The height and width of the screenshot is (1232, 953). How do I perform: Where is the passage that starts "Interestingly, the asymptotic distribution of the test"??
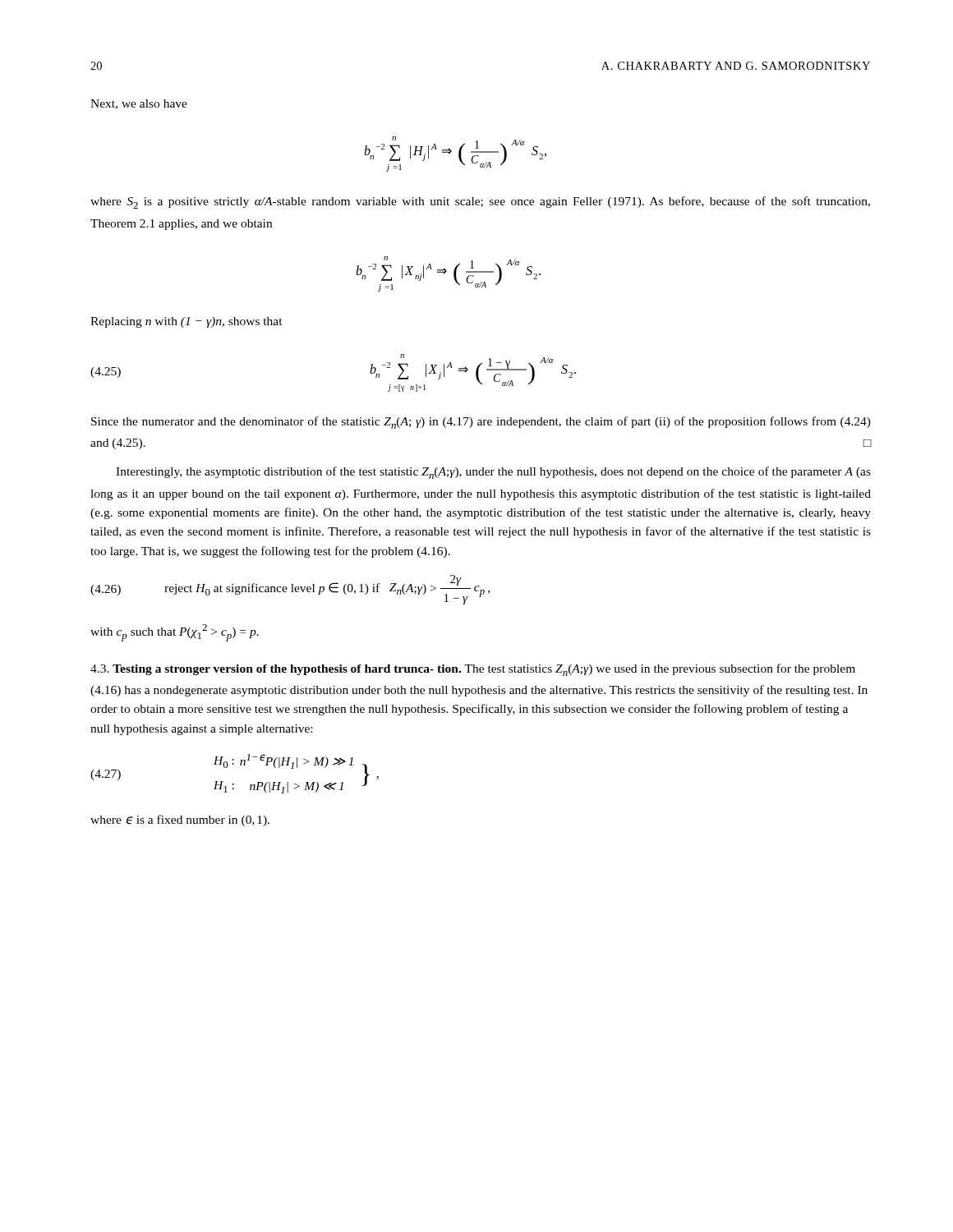pos(481,511)
